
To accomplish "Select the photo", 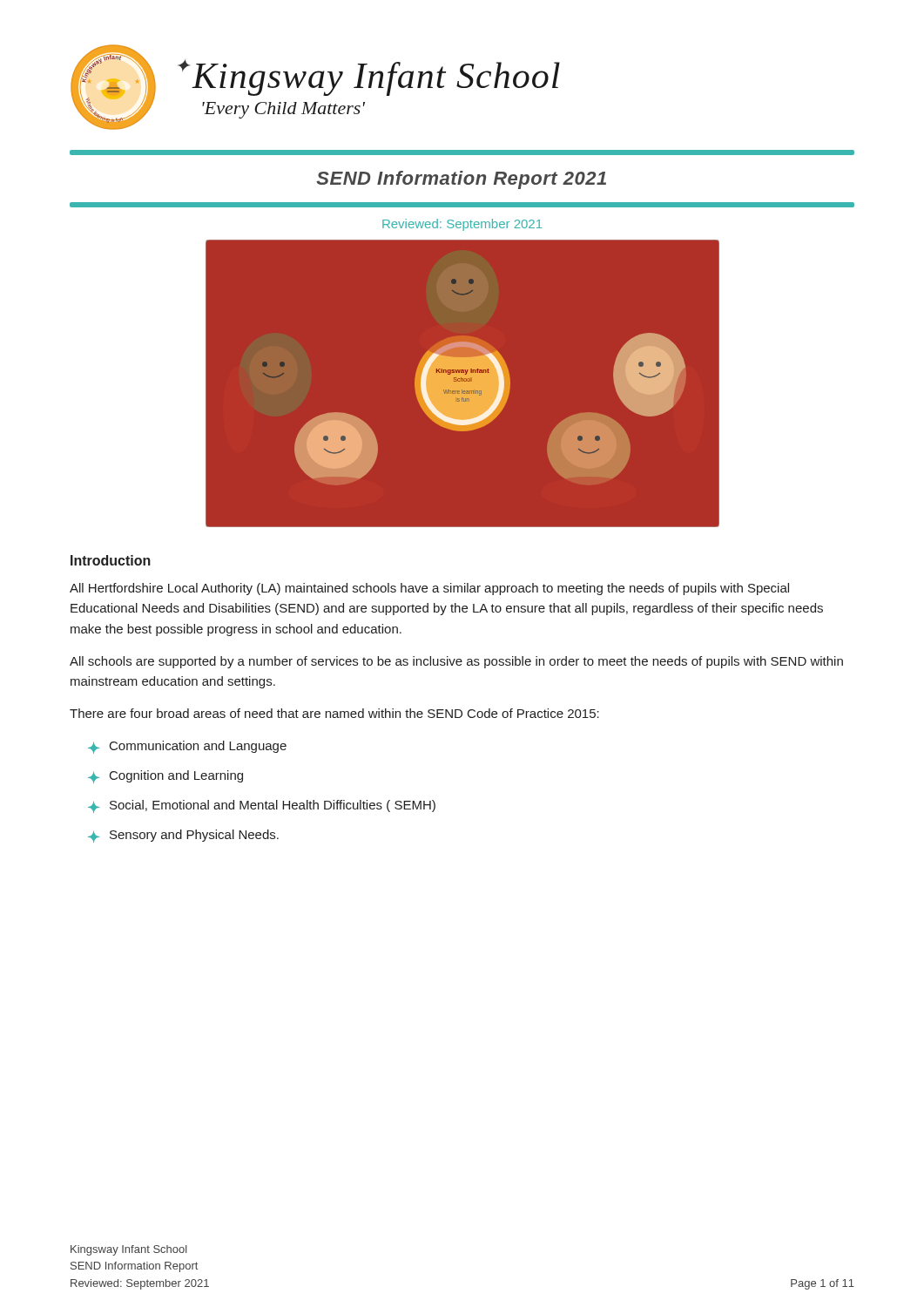I will tap(462, 383).
